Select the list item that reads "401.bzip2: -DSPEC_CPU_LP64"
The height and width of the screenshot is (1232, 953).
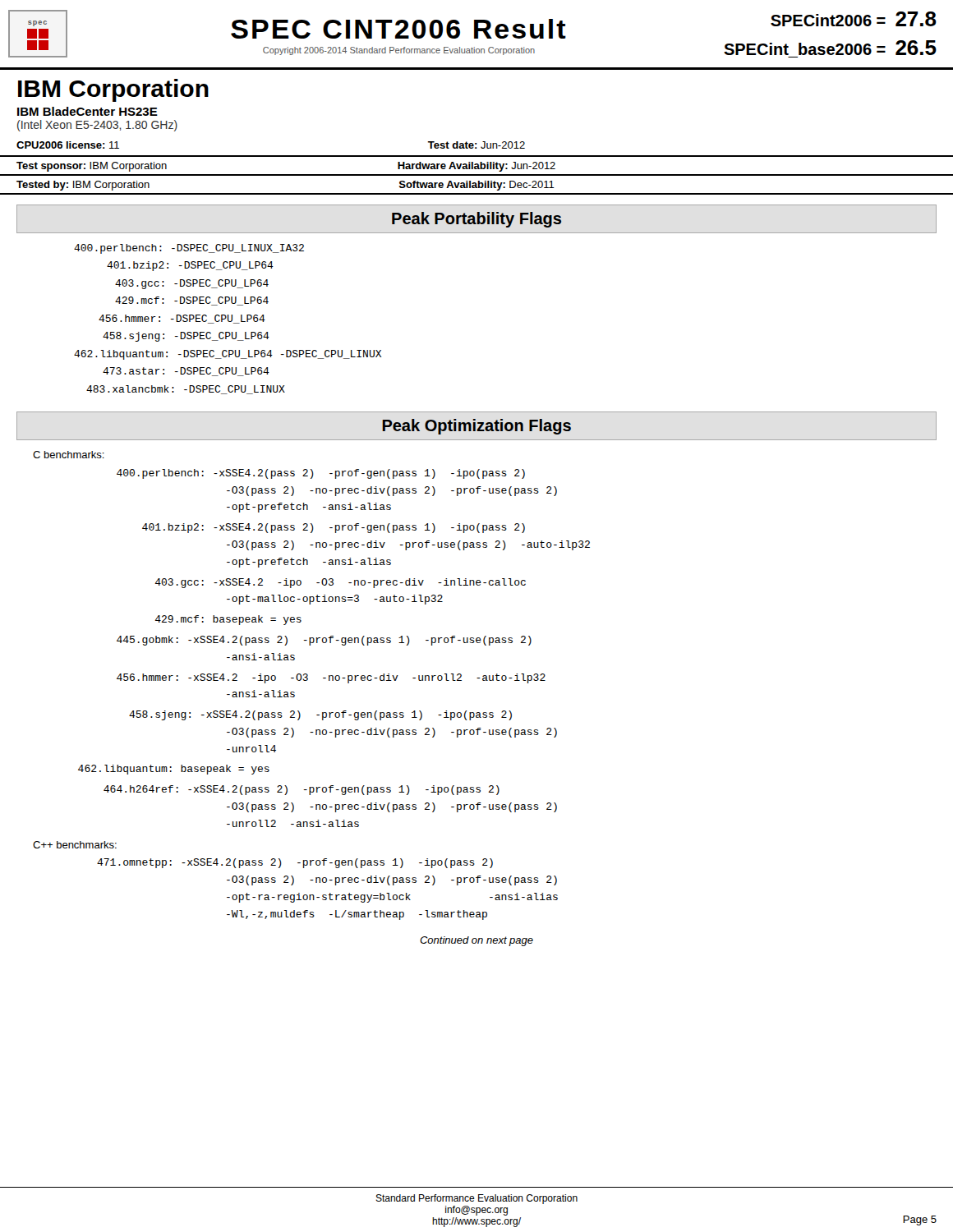pos(190,266)
